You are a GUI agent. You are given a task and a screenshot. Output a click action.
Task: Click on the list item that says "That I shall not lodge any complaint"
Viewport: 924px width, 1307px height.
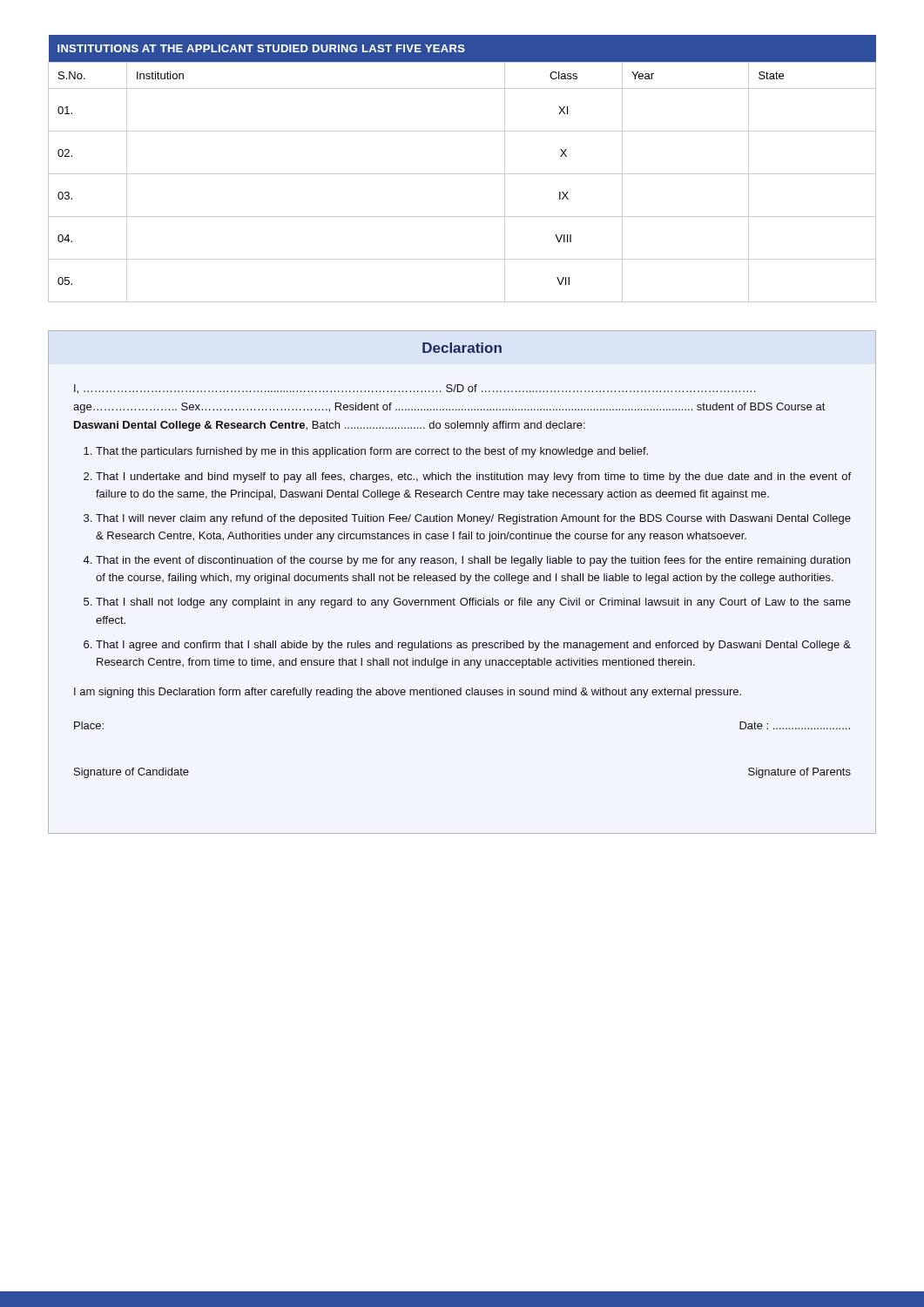pos(473,611)
